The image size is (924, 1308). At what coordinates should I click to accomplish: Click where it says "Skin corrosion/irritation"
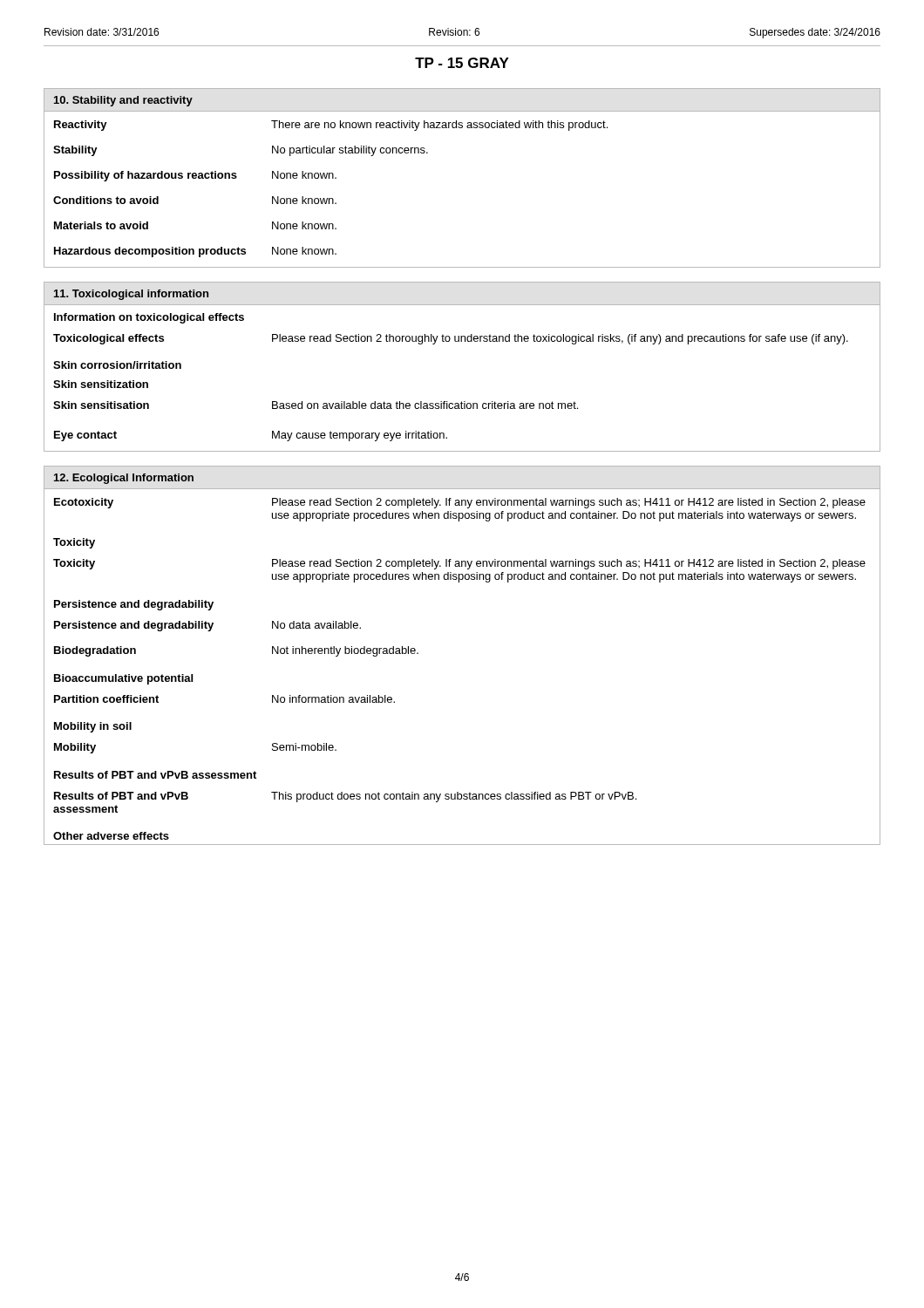117,365
